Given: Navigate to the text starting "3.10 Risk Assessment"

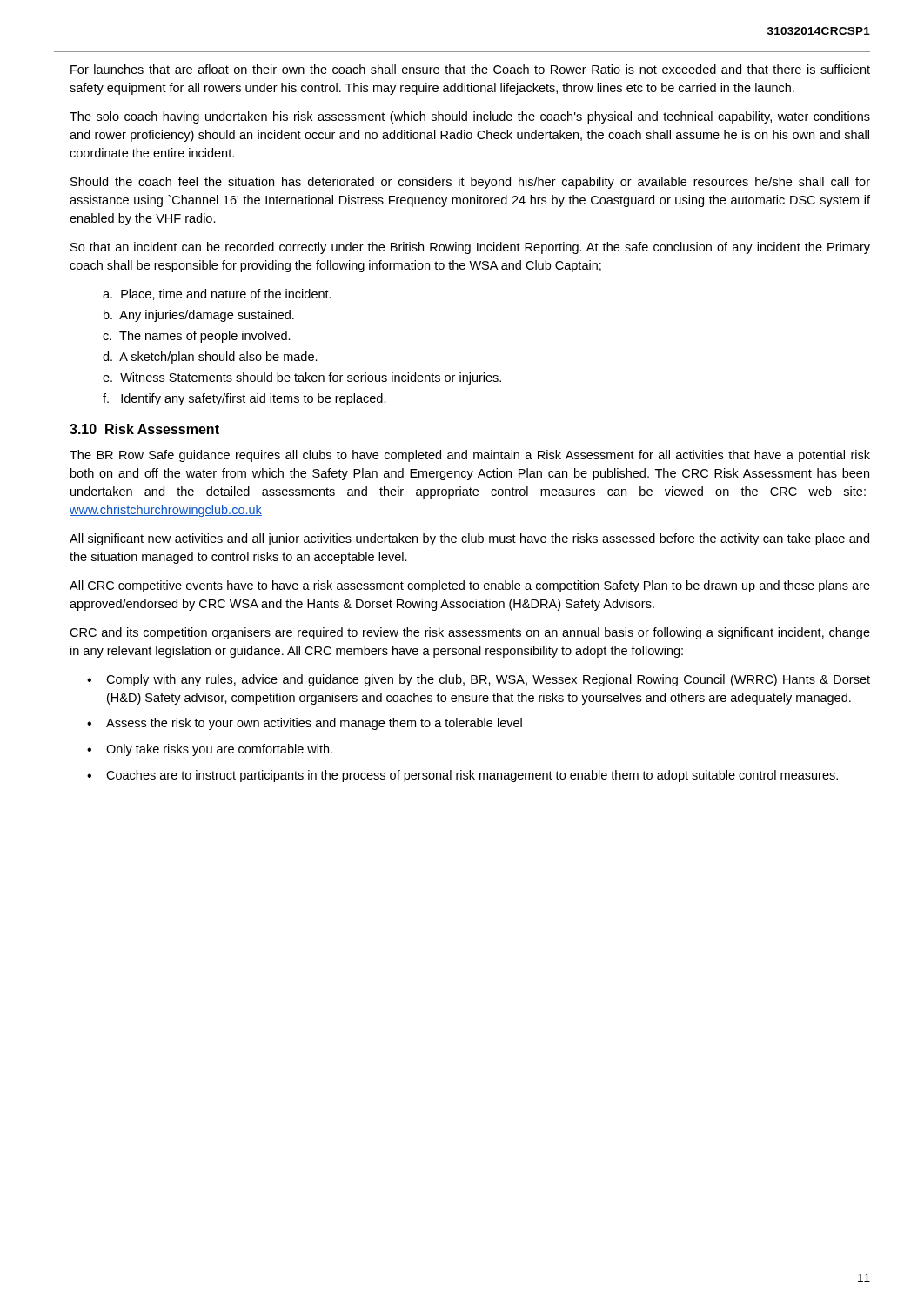Looking at the screenshot, I should (x=144, y=430).
